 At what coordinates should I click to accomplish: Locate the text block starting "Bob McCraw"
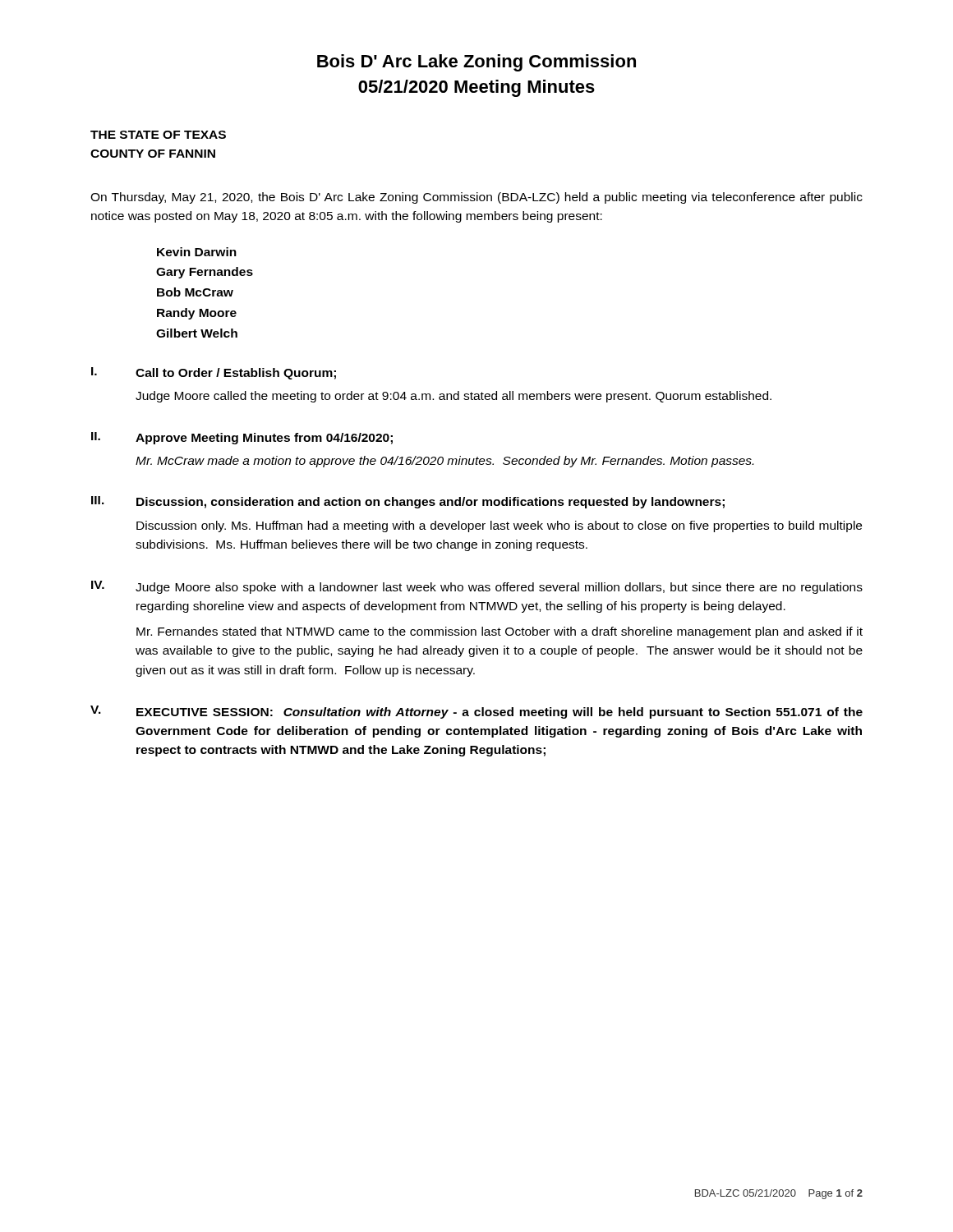[x=195, y=292]
